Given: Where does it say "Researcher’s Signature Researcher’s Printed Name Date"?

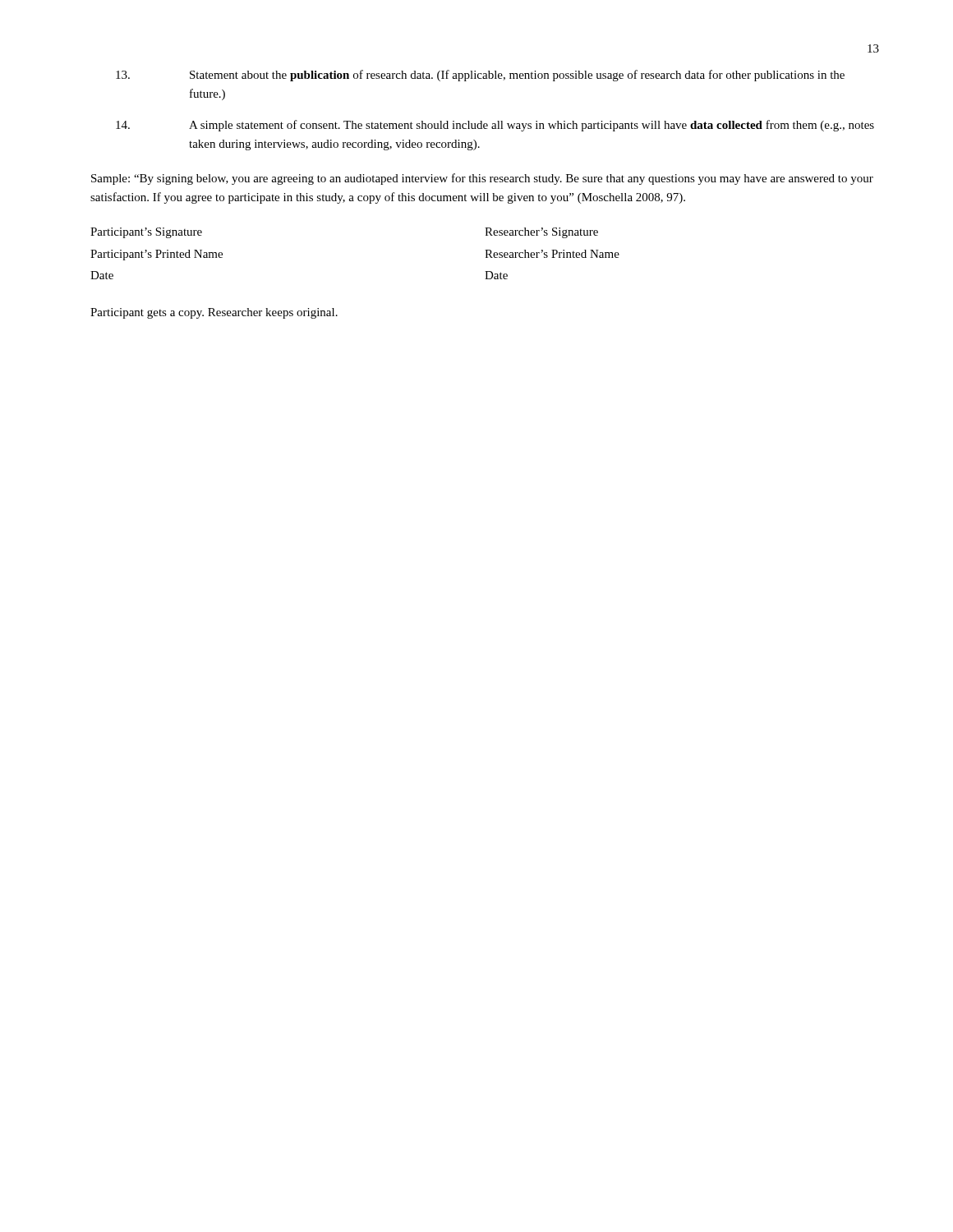Looking at the screenshot, I should coord(541,233).
